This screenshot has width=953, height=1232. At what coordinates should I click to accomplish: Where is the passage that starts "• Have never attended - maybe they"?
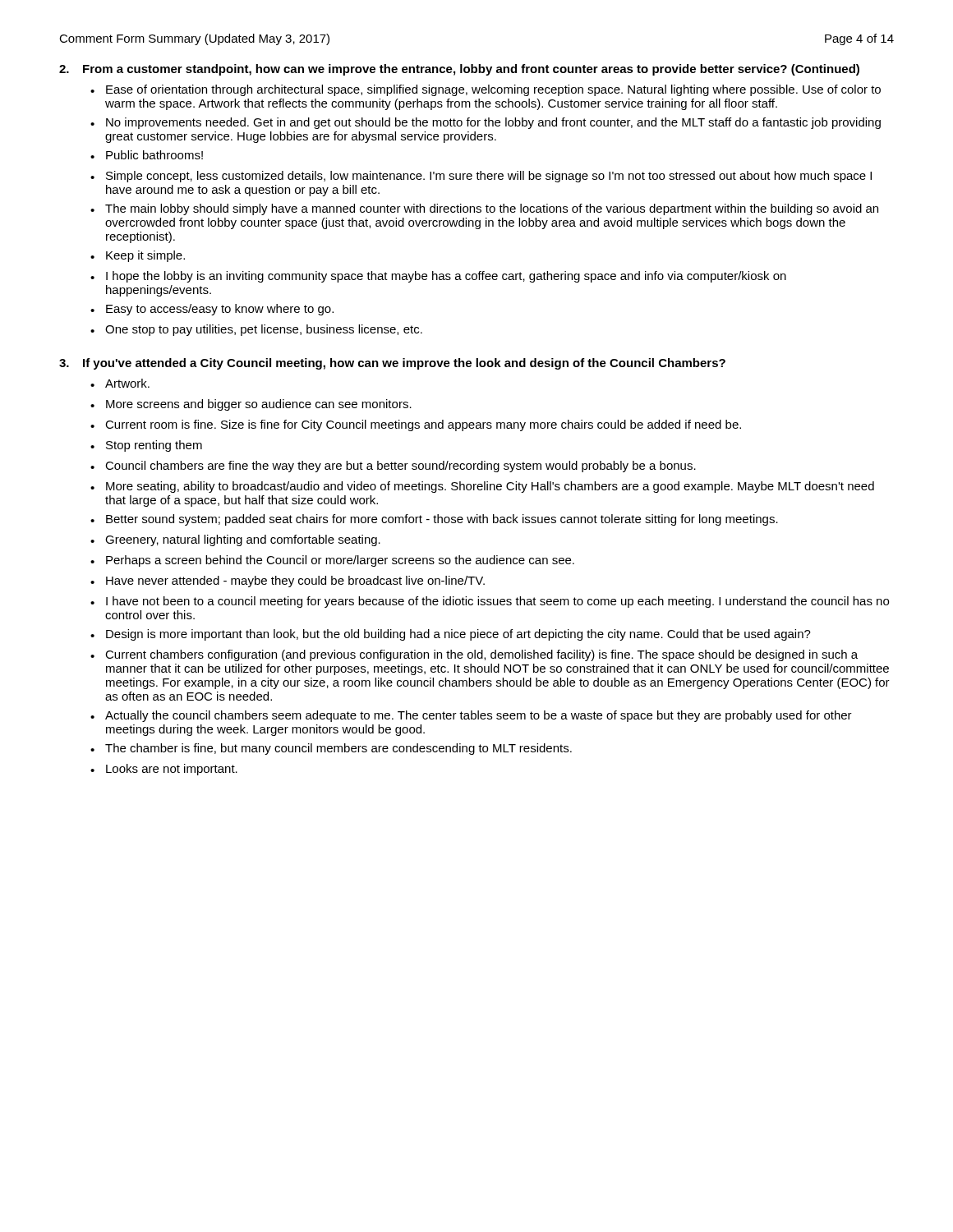(288, 581)
